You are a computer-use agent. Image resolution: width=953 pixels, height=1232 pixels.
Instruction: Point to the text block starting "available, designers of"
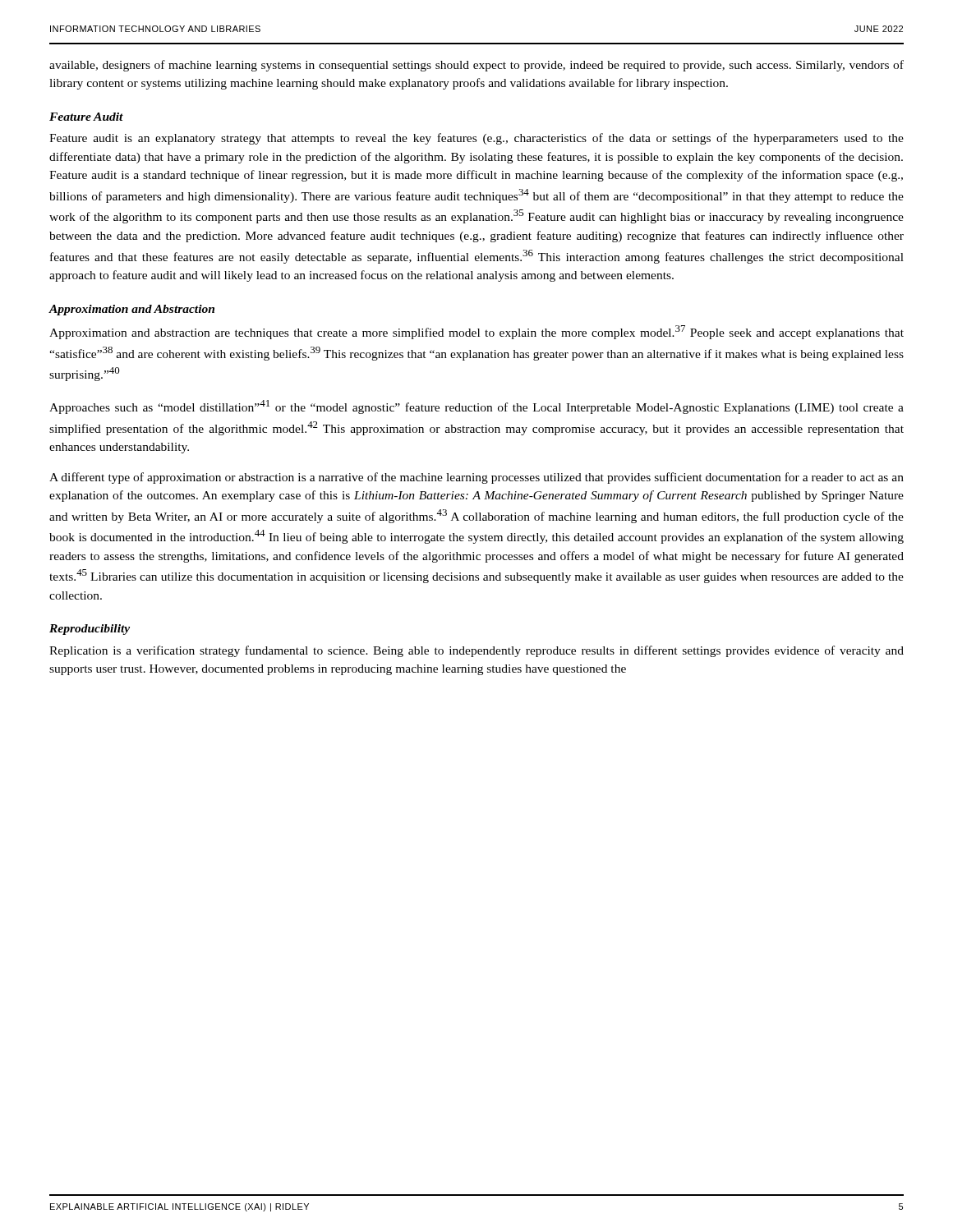[x=476, y=74]
